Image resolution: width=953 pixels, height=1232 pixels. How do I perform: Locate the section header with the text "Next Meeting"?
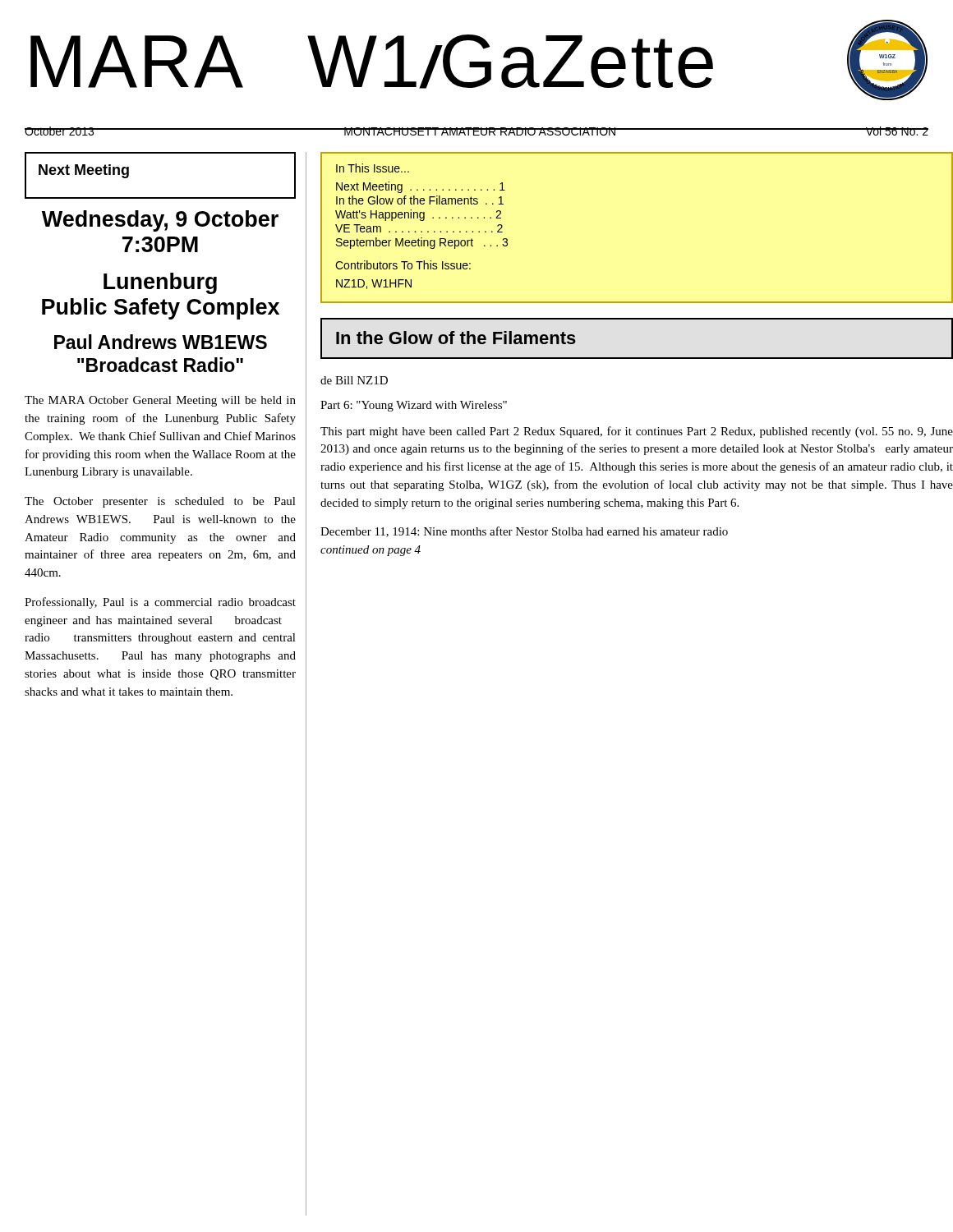(x=84, y=171)
